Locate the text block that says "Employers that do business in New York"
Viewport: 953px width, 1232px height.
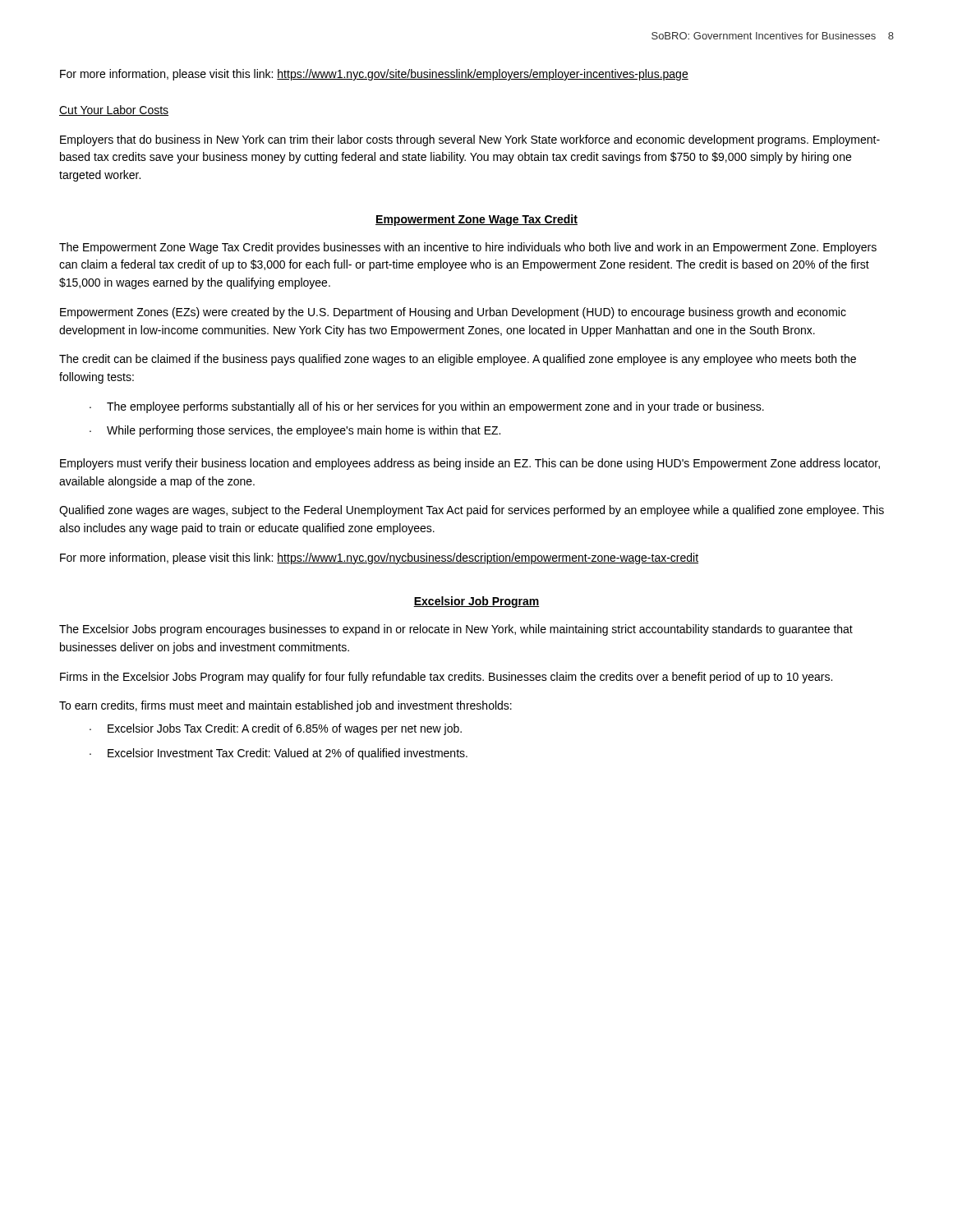(x=470, y=157)
